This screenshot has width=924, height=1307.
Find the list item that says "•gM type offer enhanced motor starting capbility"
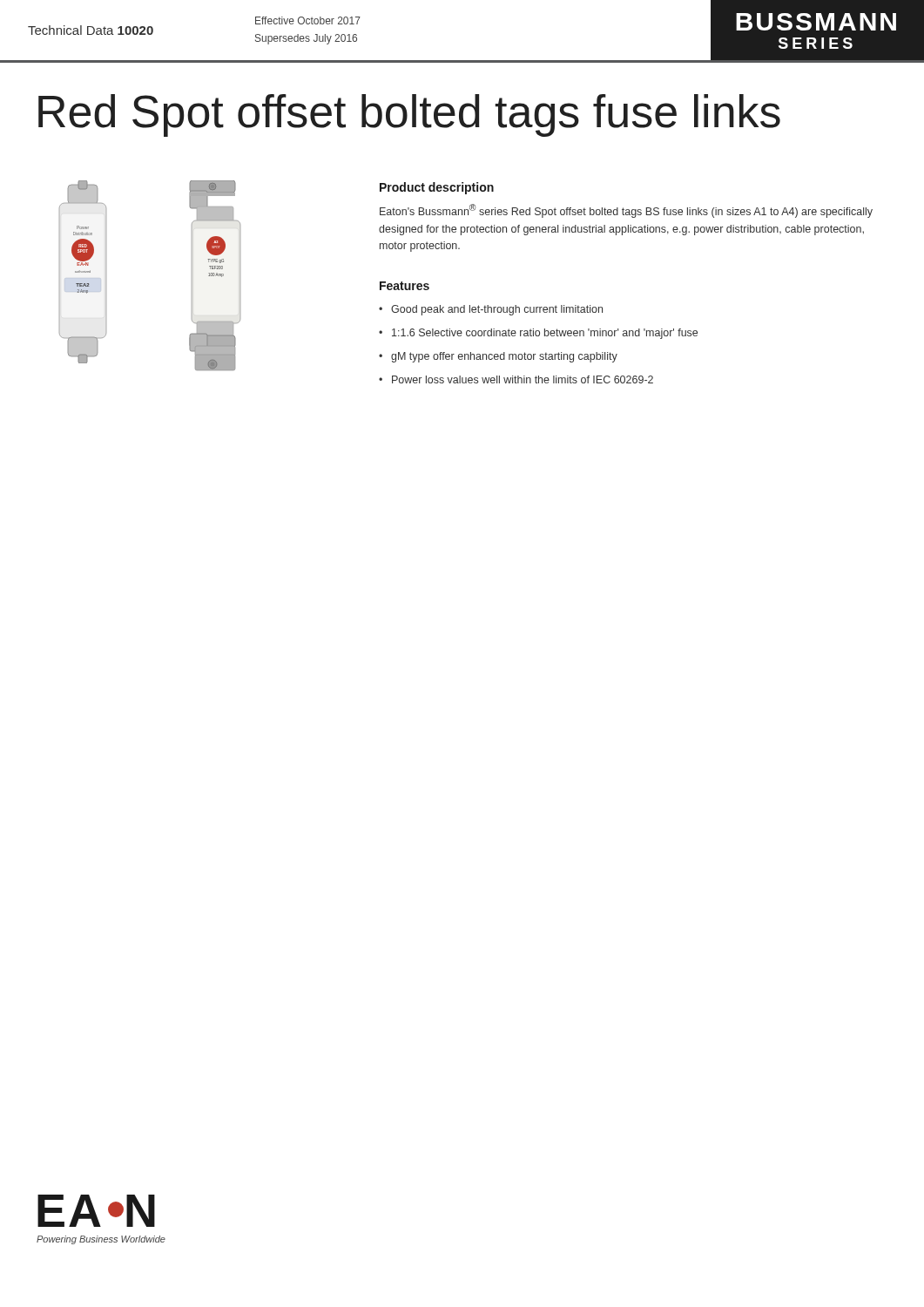498,357
